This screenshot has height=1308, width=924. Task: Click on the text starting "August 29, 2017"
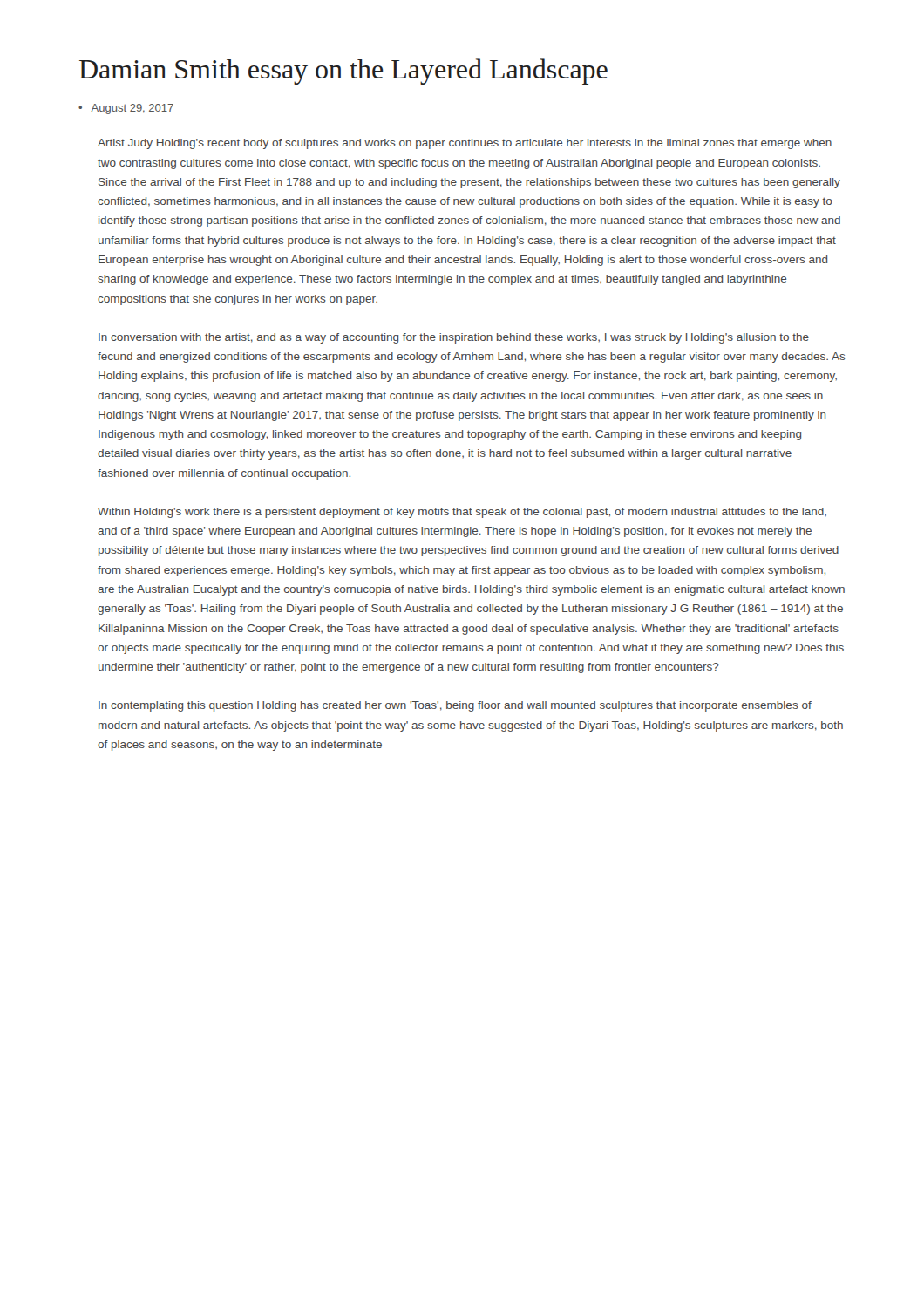[126, 109]
